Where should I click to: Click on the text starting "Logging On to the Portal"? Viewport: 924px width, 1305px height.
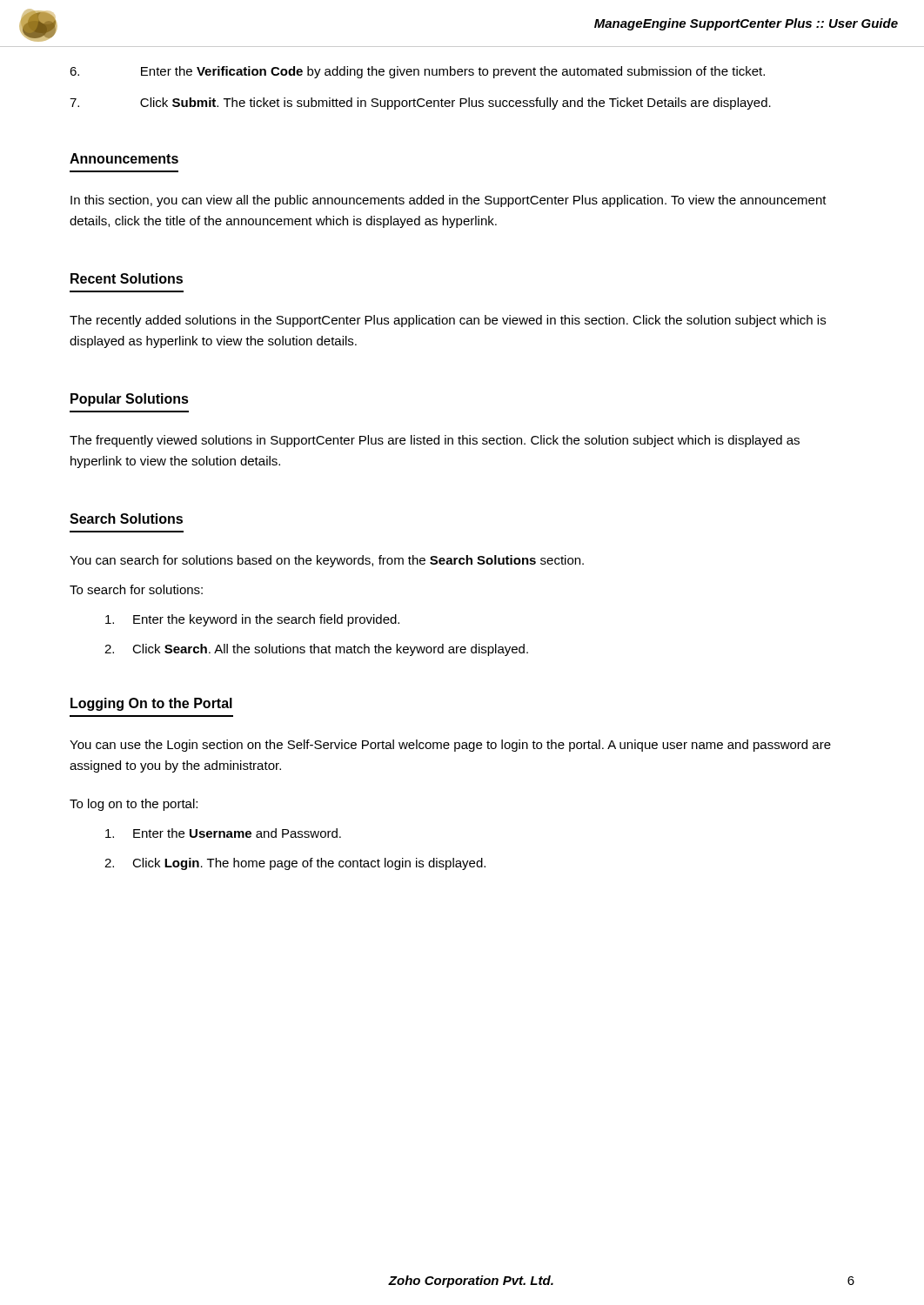tap(151, 706)
